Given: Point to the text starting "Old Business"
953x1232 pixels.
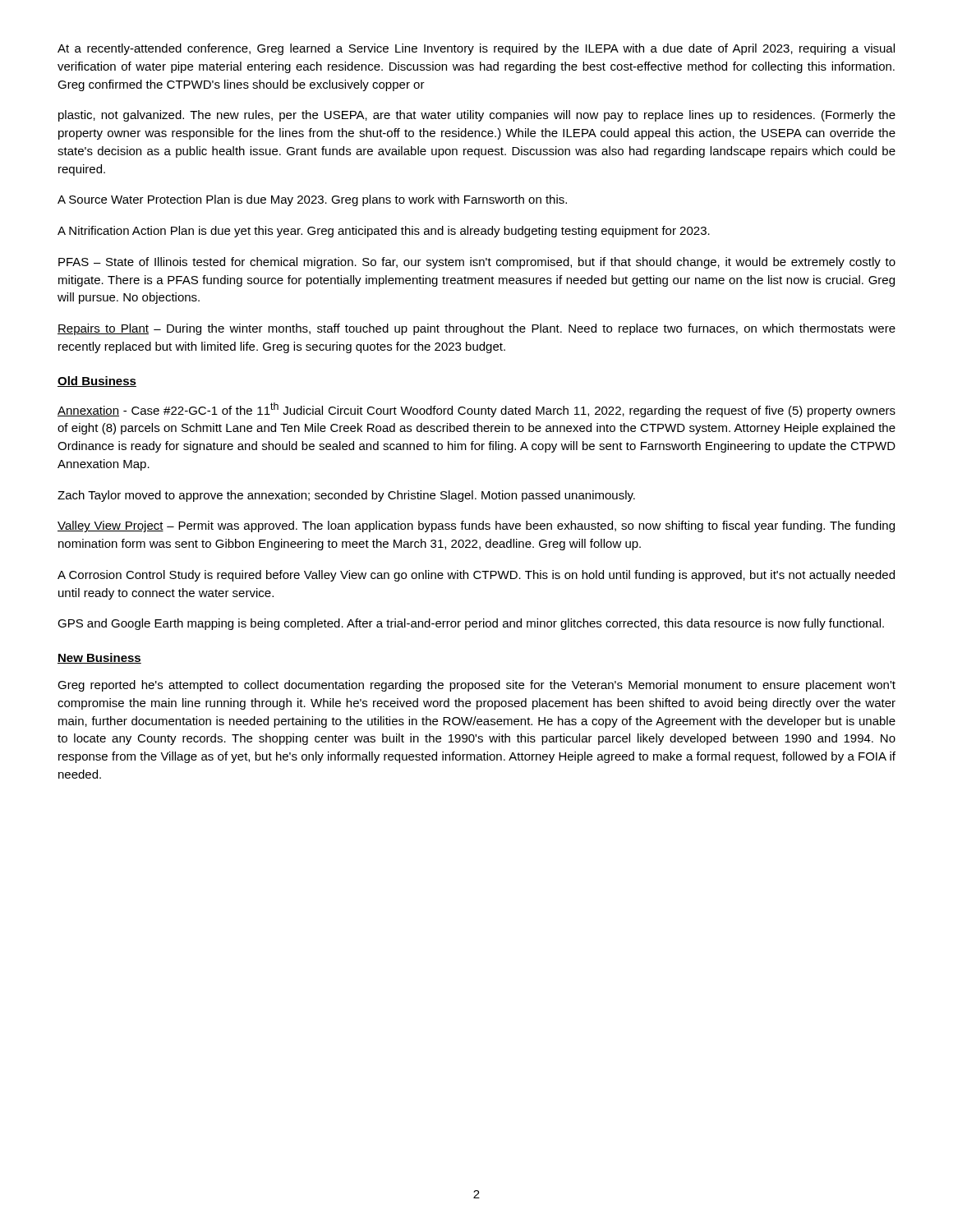Looking at the screenshot, I should point(97,380).
